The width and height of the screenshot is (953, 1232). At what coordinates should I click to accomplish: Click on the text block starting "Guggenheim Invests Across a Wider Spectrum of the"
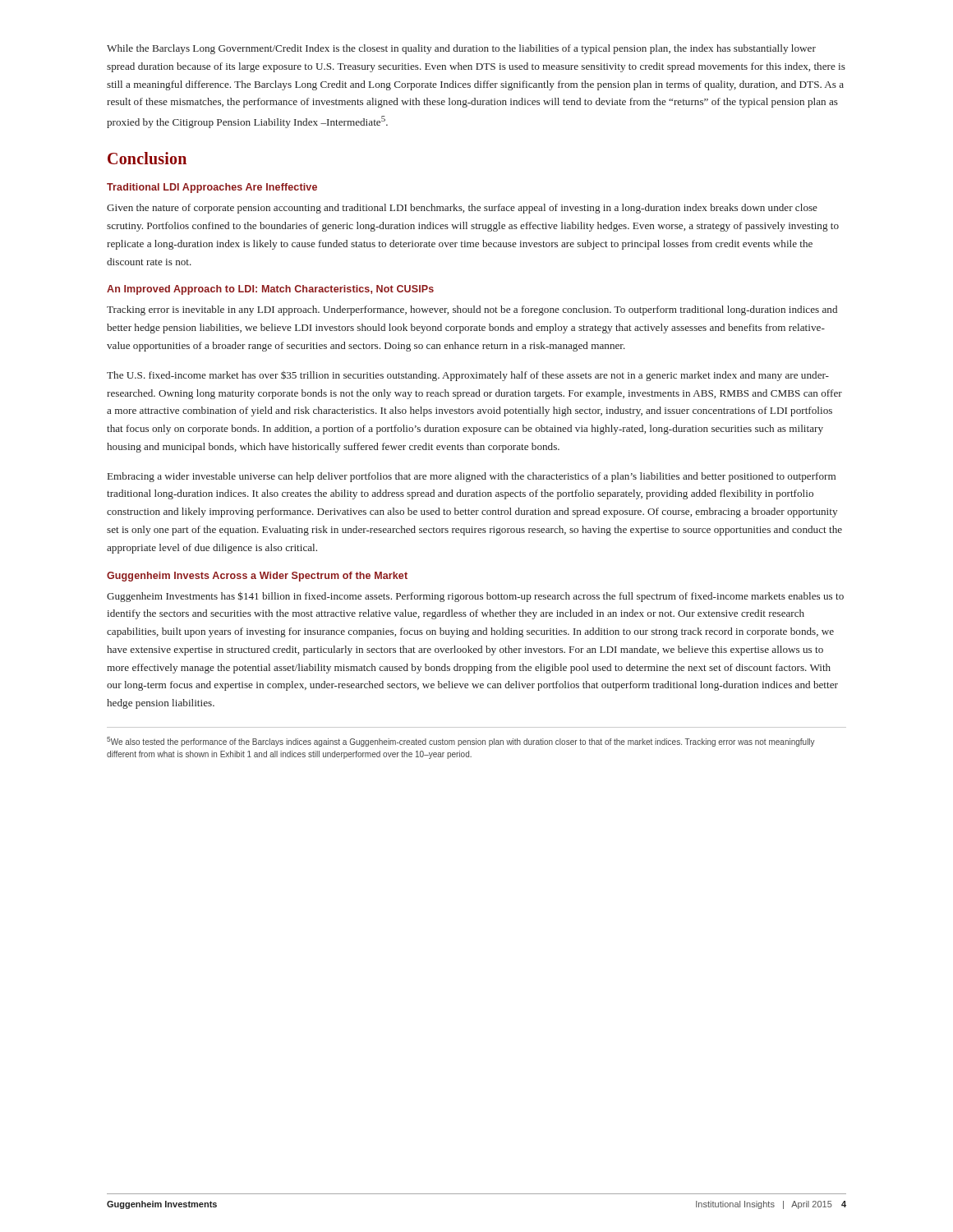tap(257, 575)
